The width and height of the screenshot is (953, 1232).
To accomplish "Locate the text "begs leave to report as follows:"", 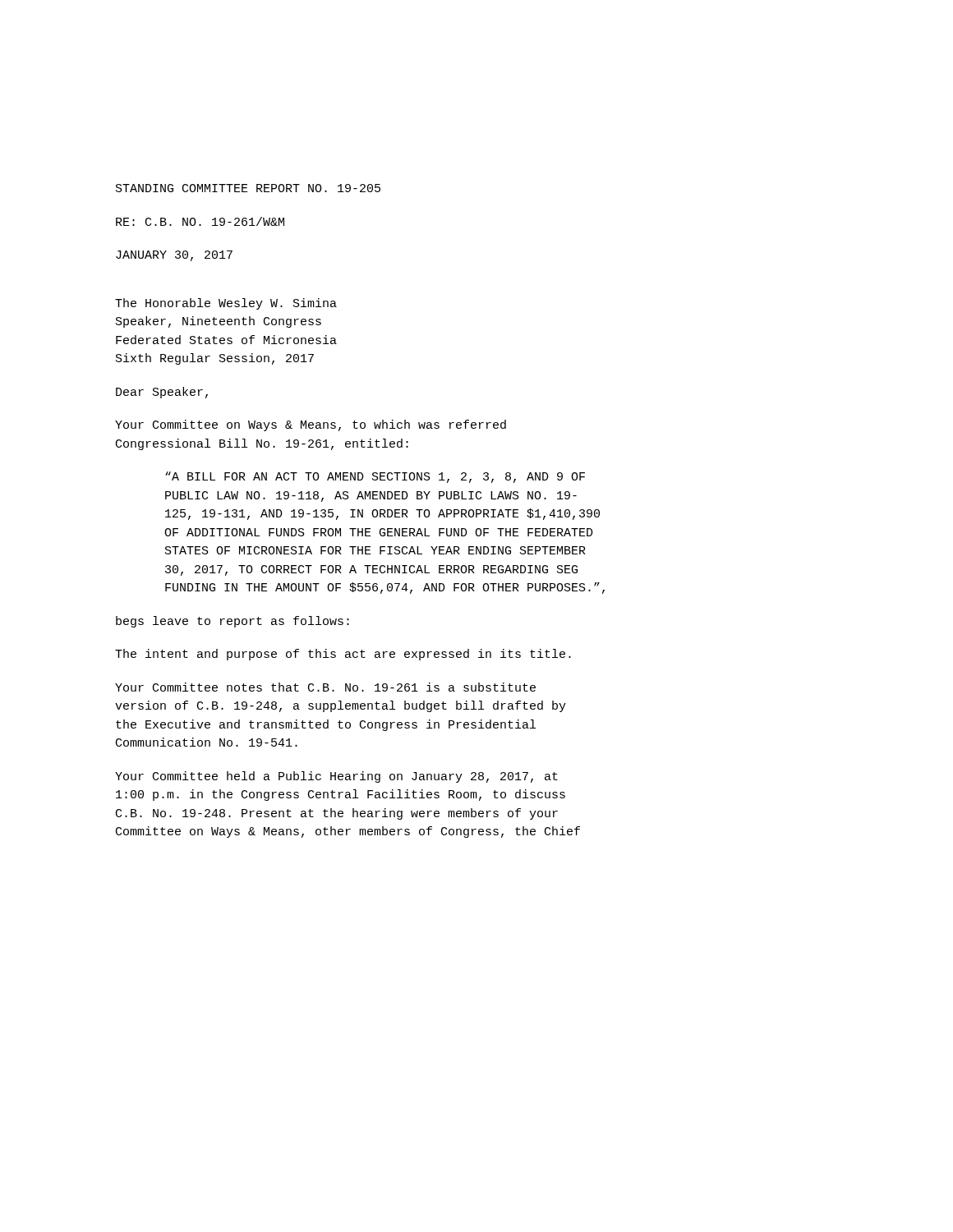I will (232, 622).
